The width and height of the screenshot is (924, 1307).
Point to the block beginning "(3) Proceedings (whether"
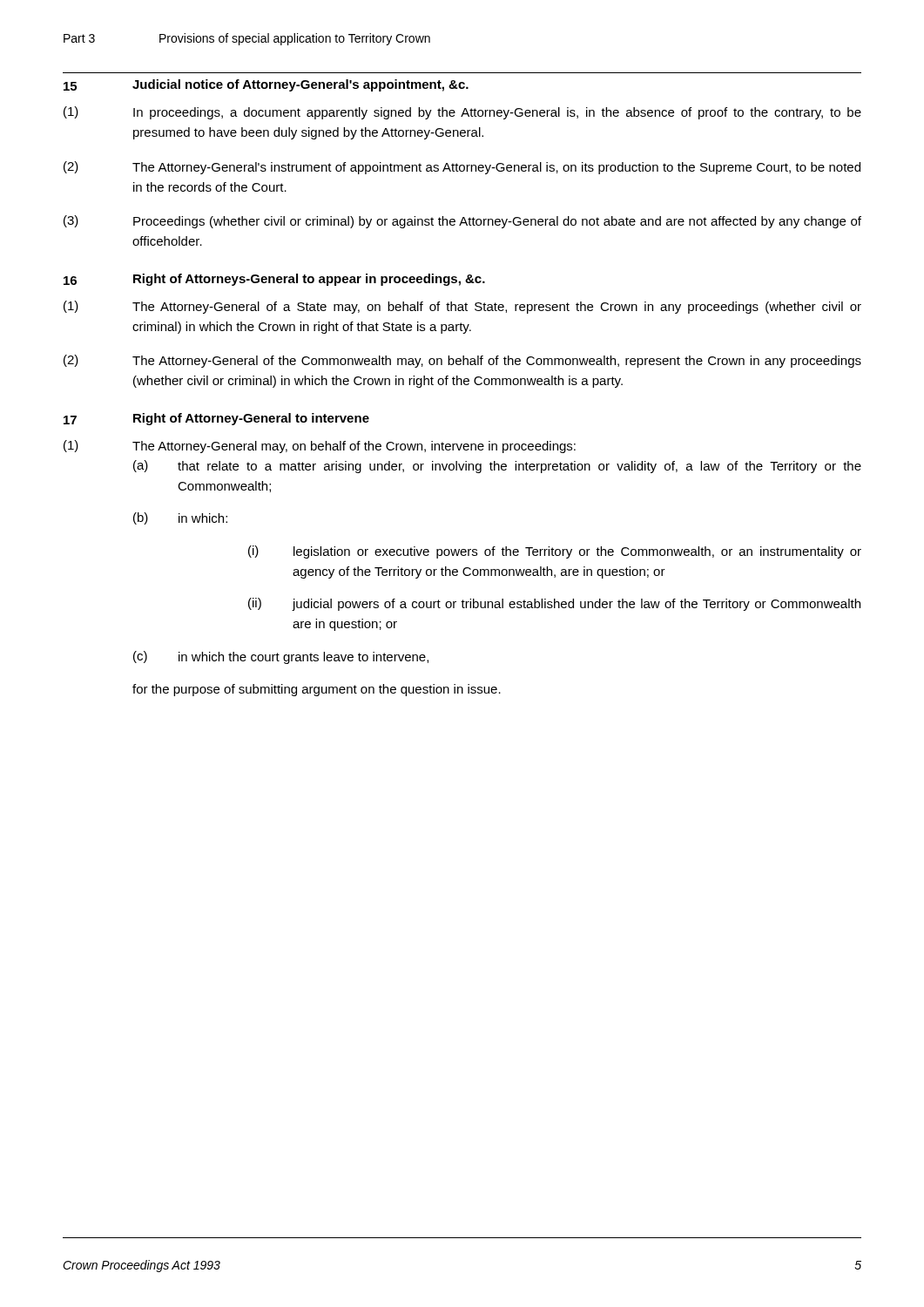[x=462, y=231]
